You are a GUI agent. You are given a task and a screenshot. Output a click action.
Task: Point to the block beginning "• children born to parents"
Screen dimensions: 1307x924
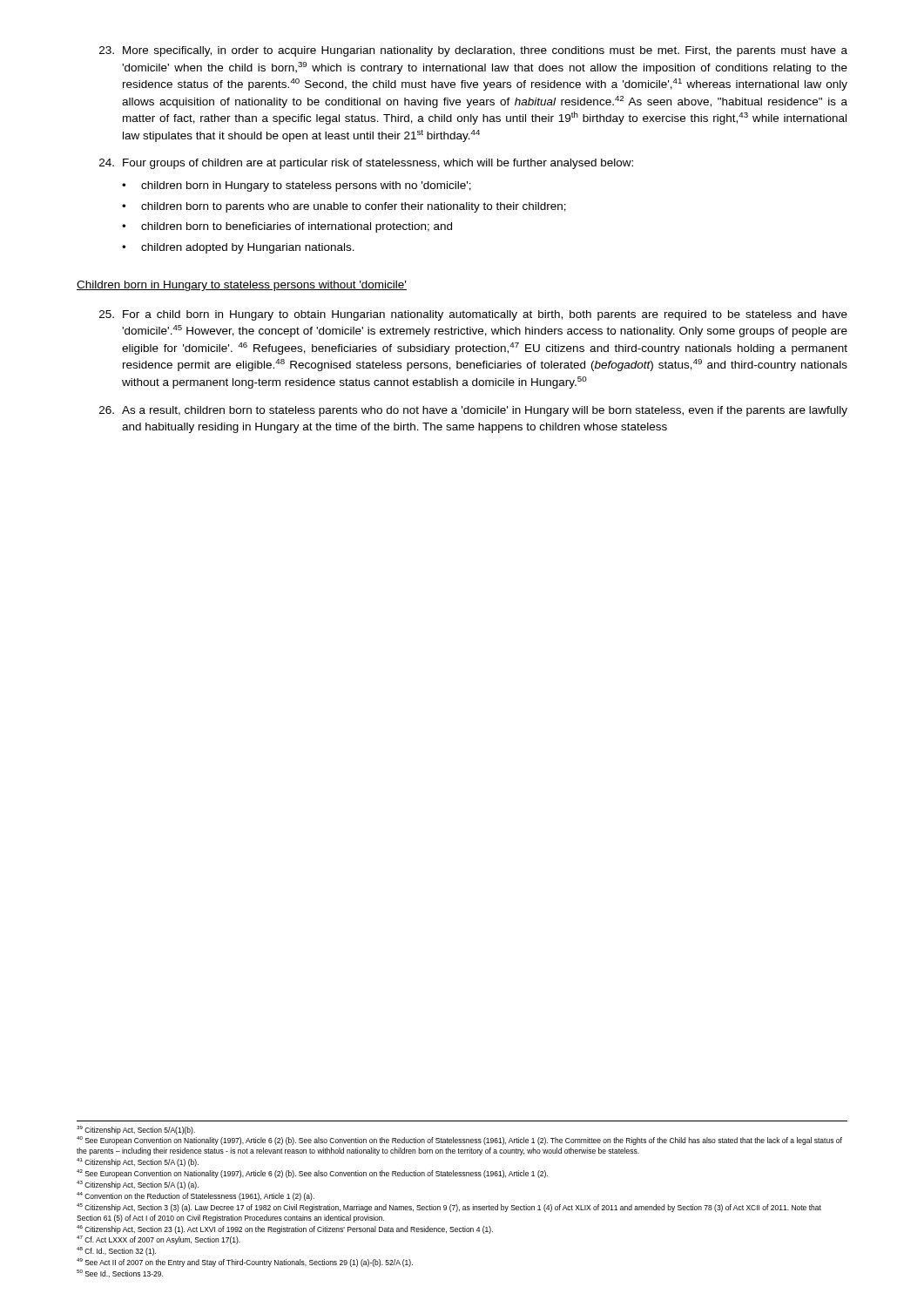(x=485, y=206)
